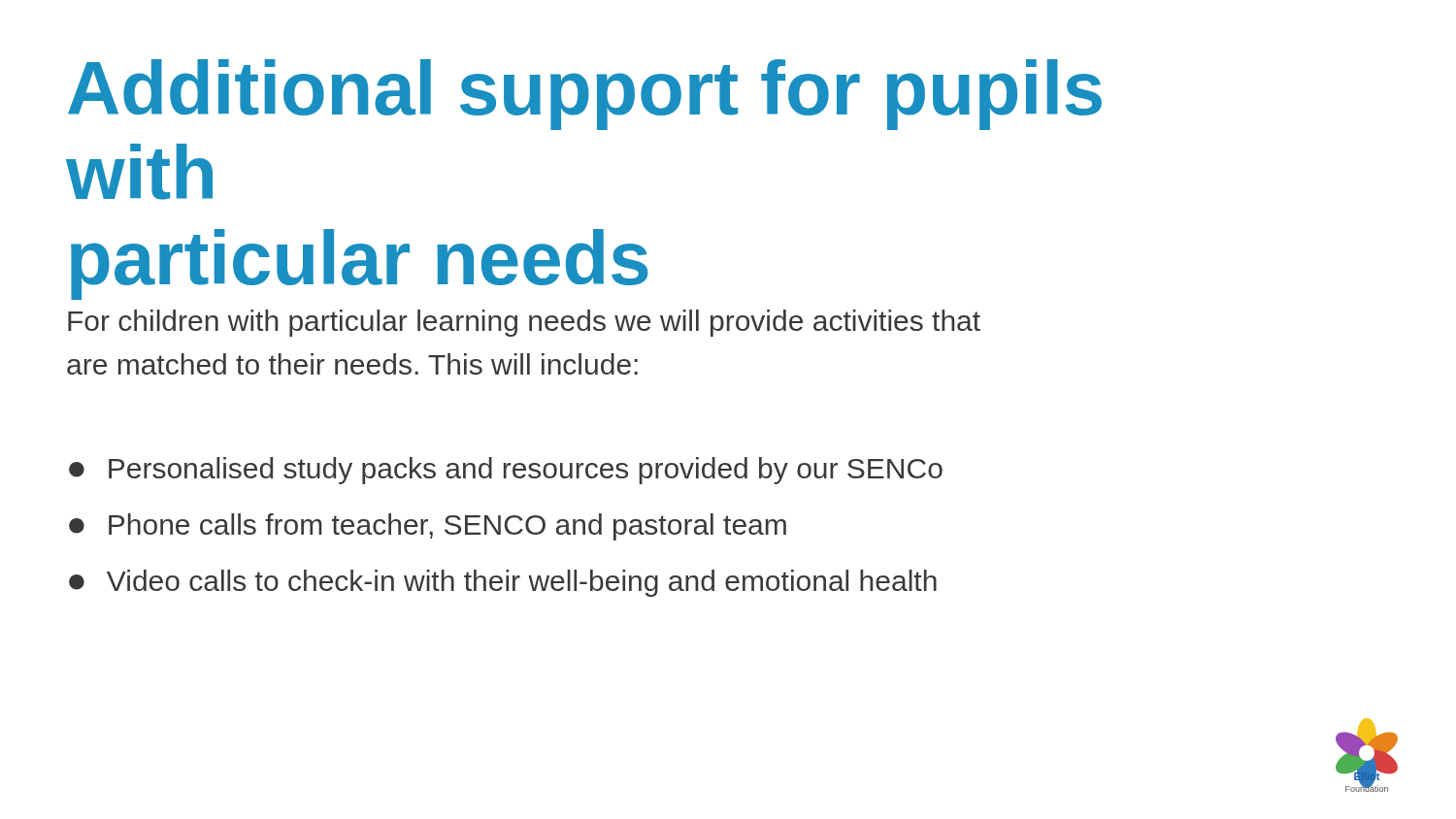Navigate to the text starting "For children with particular learning needs"
The image size is (1456, 819).
(x=523, y=343)
